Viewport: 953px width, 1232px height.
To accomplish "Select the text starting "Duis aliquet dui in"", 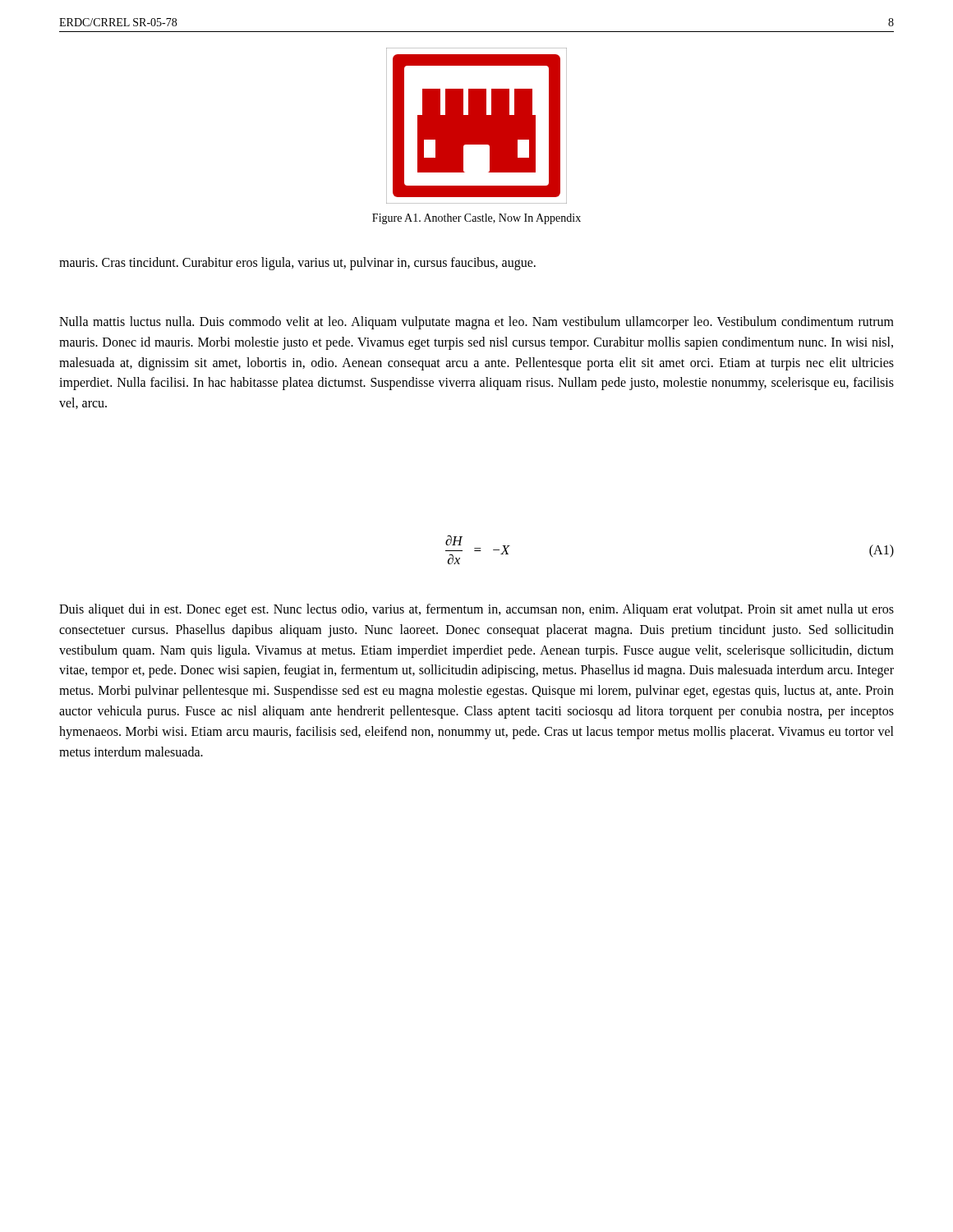I will tap(476, 680).
